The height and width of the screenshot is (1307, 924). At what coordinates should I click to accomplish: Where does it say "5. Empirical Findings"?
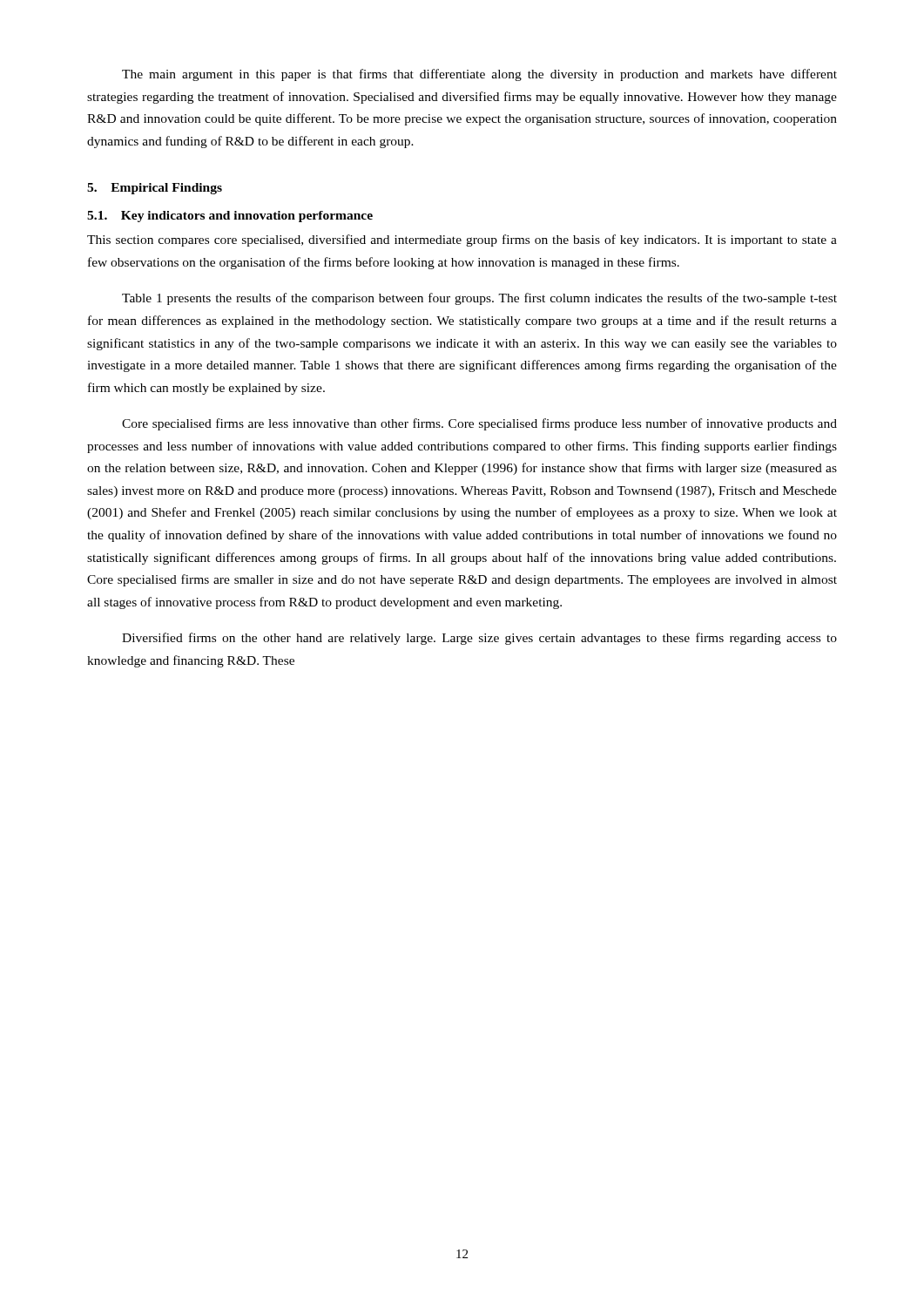[x=155, y=187]
